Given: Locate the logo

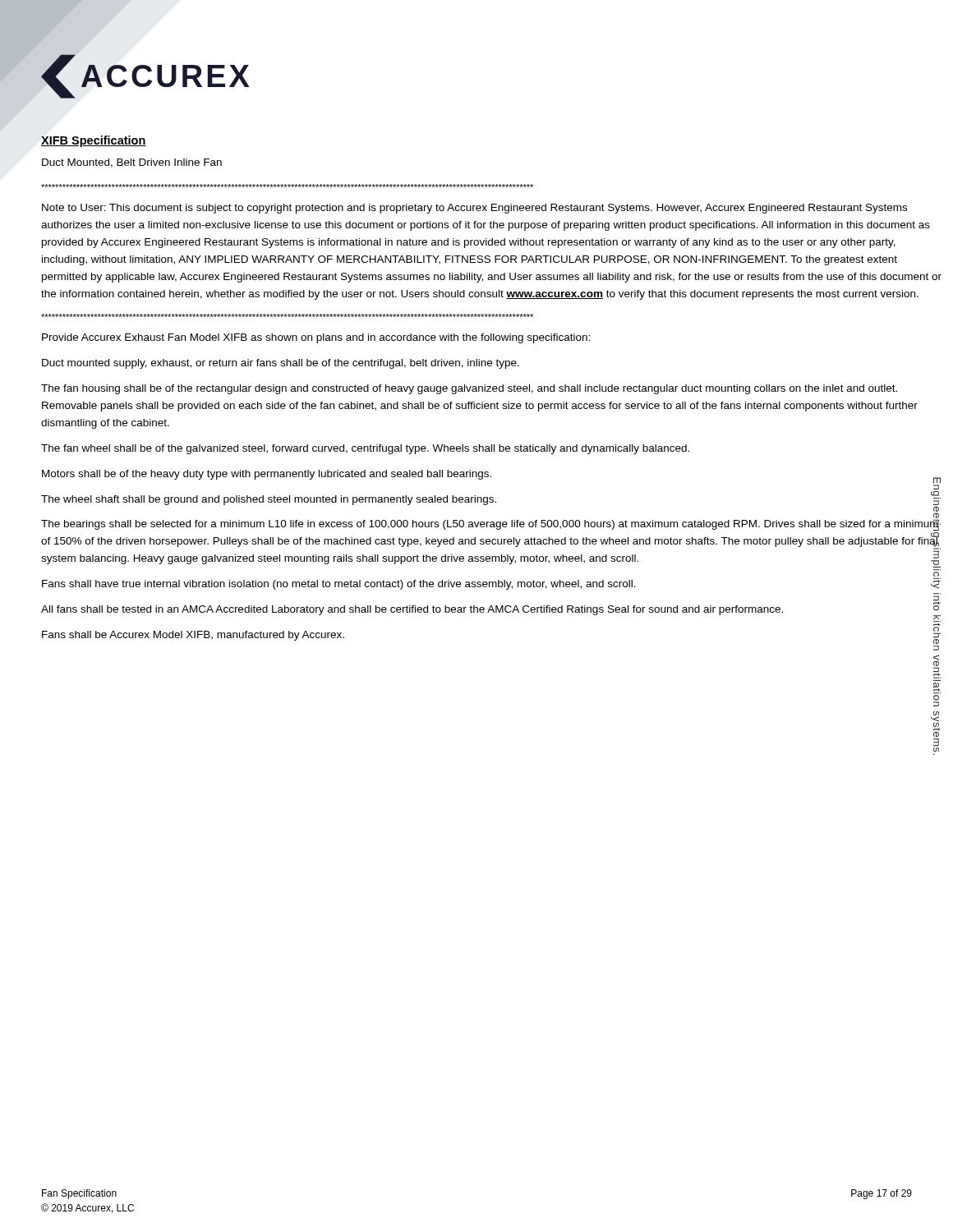Looking at the screenshot, I should [493, 74].
